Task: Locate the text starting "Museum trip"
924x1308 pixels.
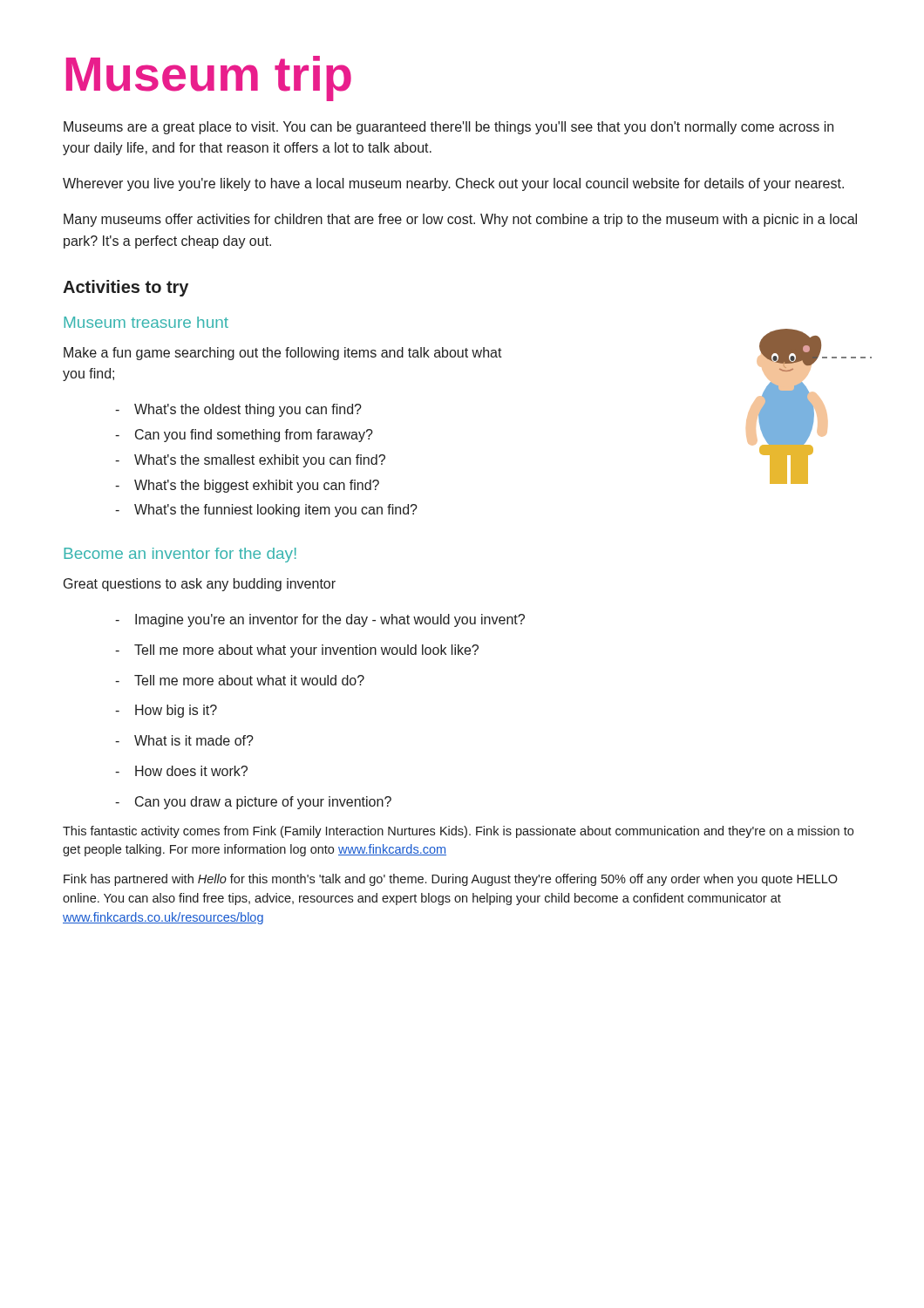Action: click(208, 74)
